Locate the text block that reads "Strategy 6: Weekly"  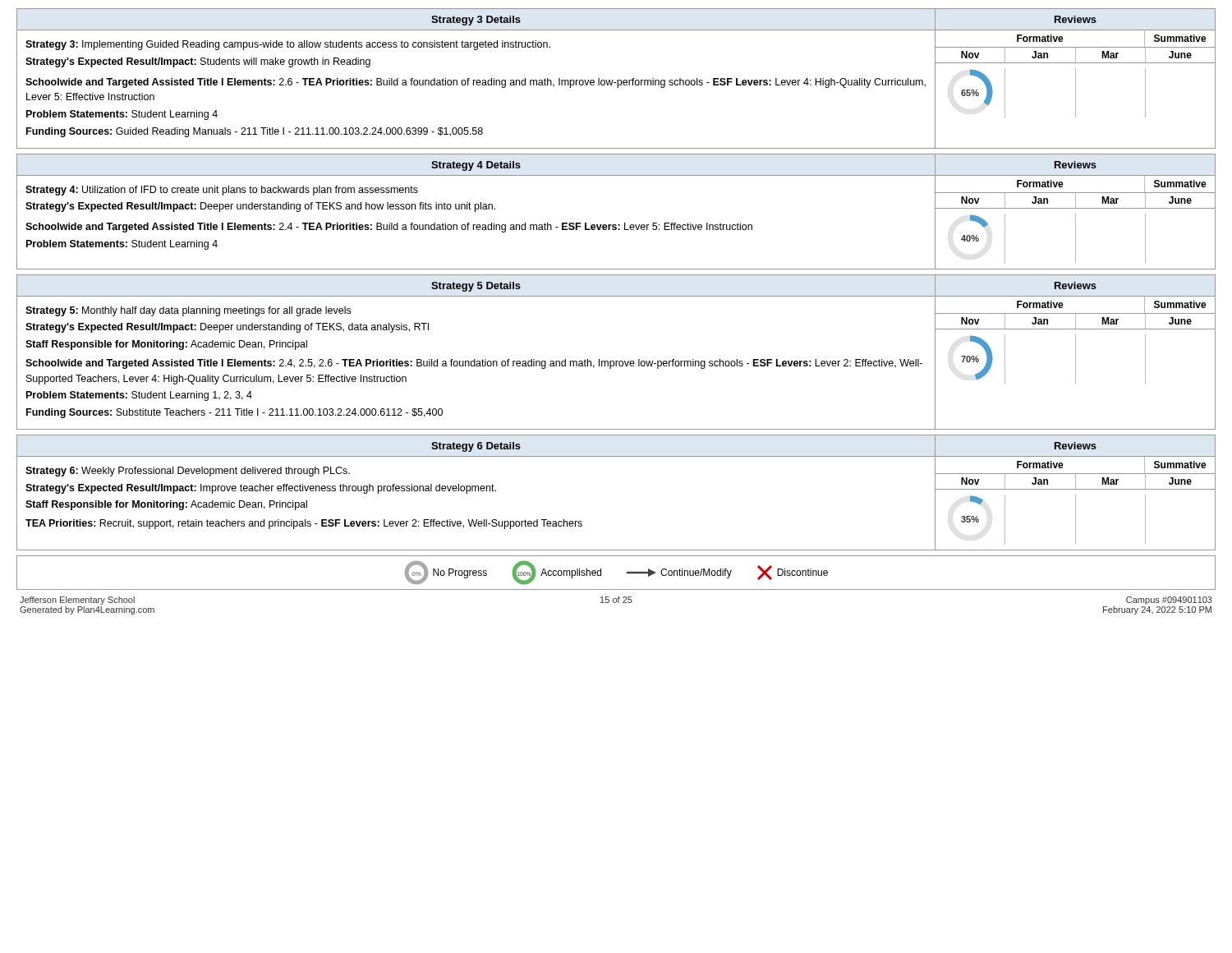476,497
